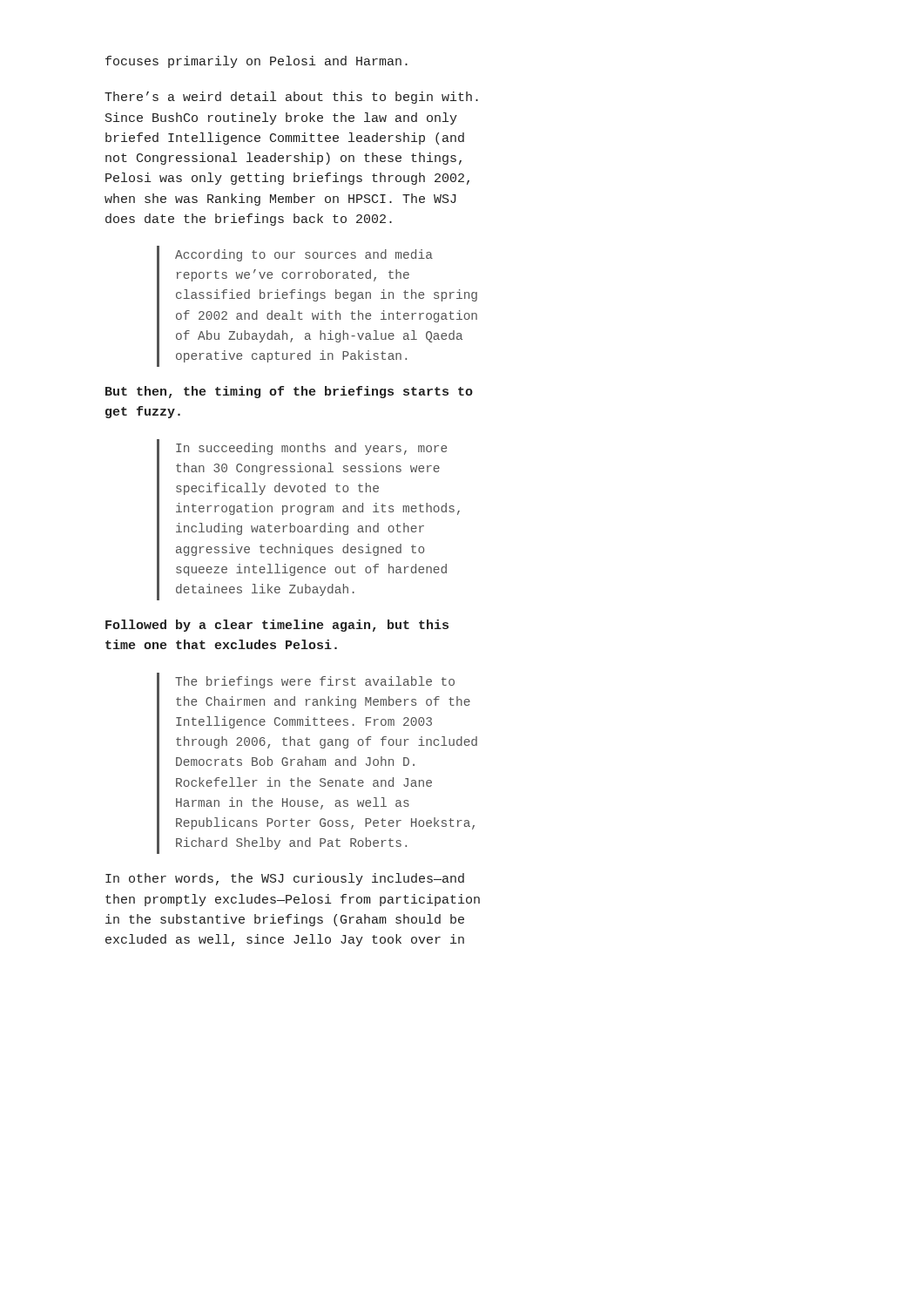Point to "focuses primarily on Pelosi and Harman."

coord(257,62)
